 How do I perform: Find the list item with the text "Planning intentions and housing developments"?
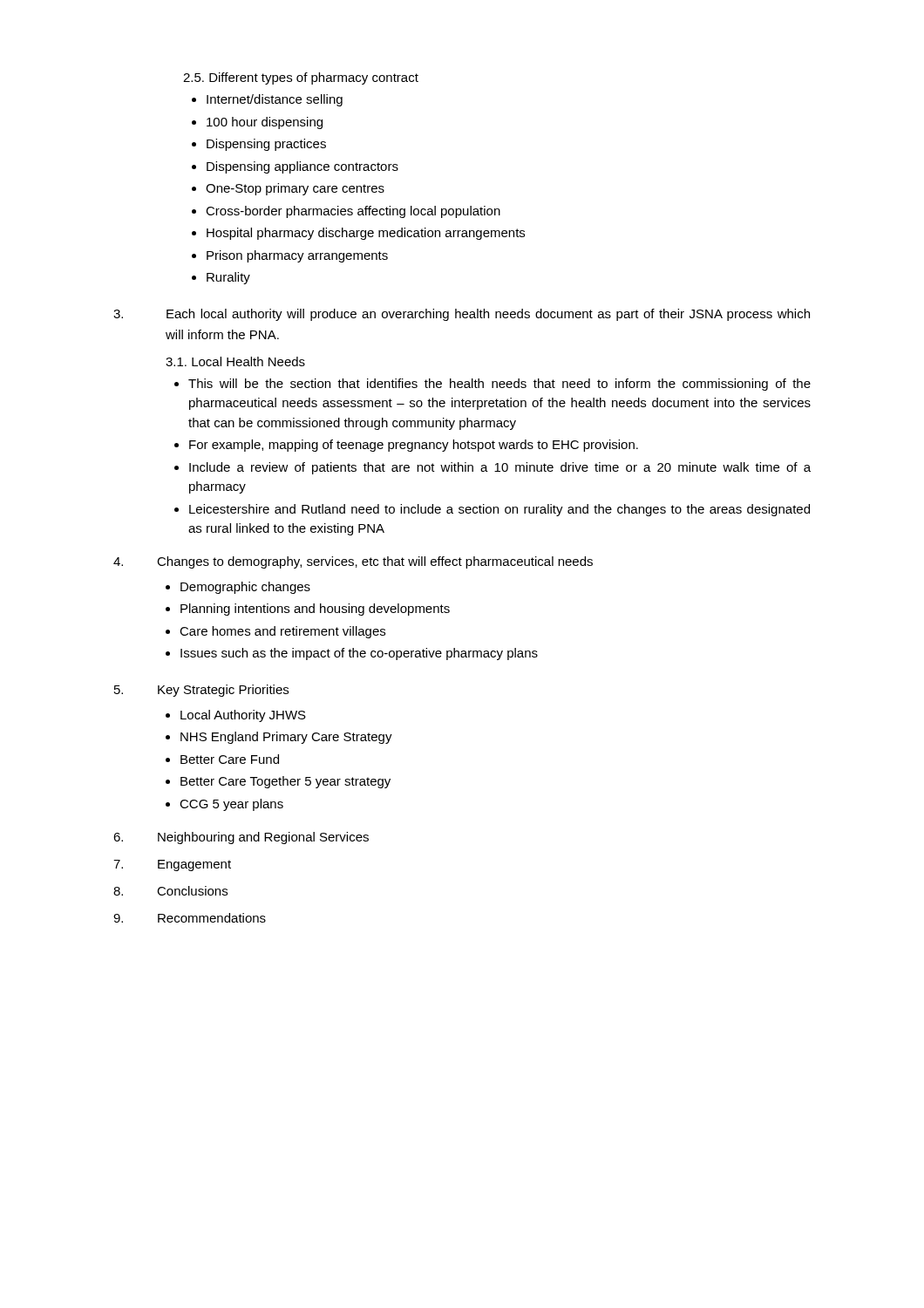[x=315, y=610]
